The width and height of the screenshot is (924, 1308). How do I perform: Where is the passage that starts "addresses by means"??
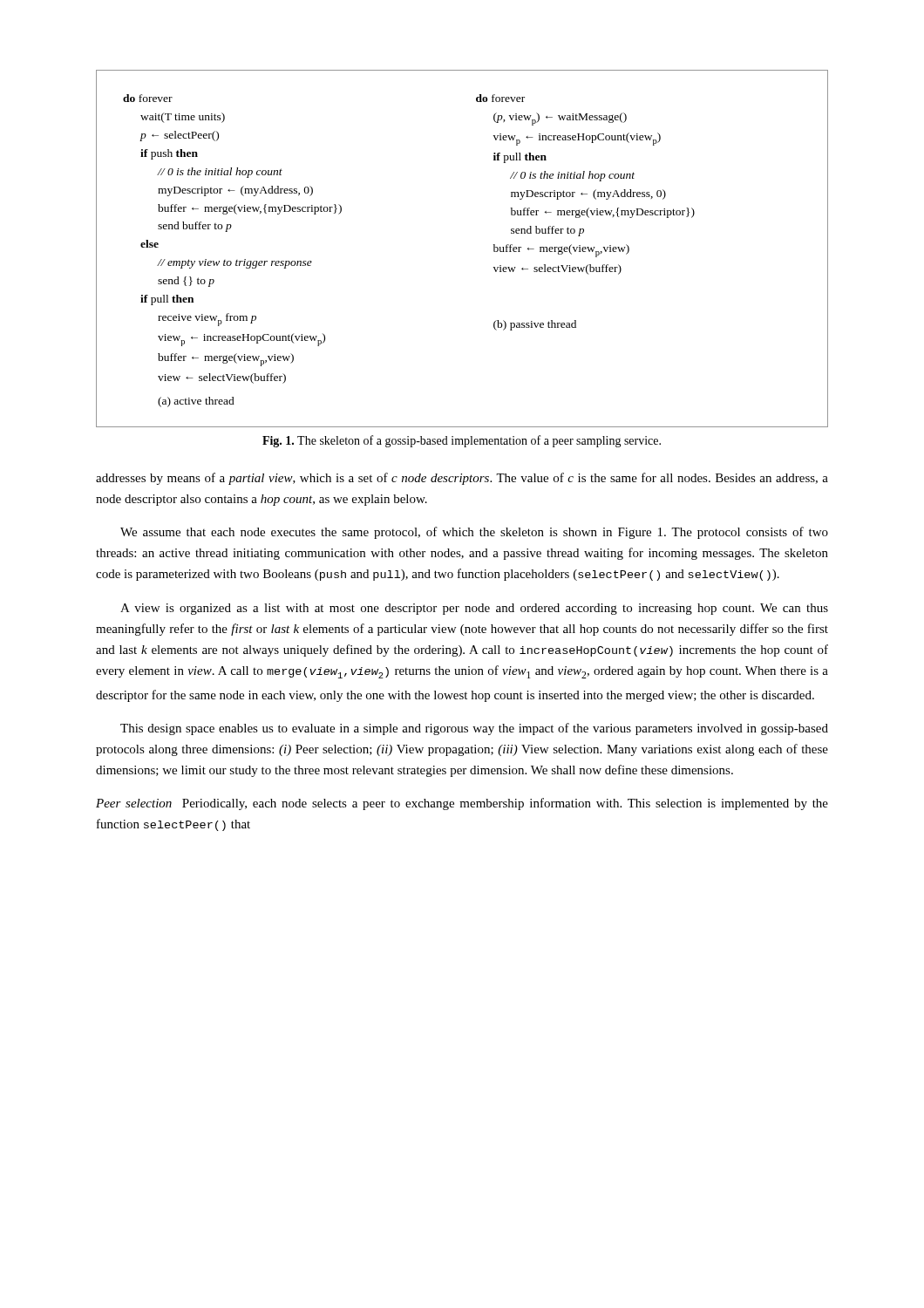click(x=462, y=488)
